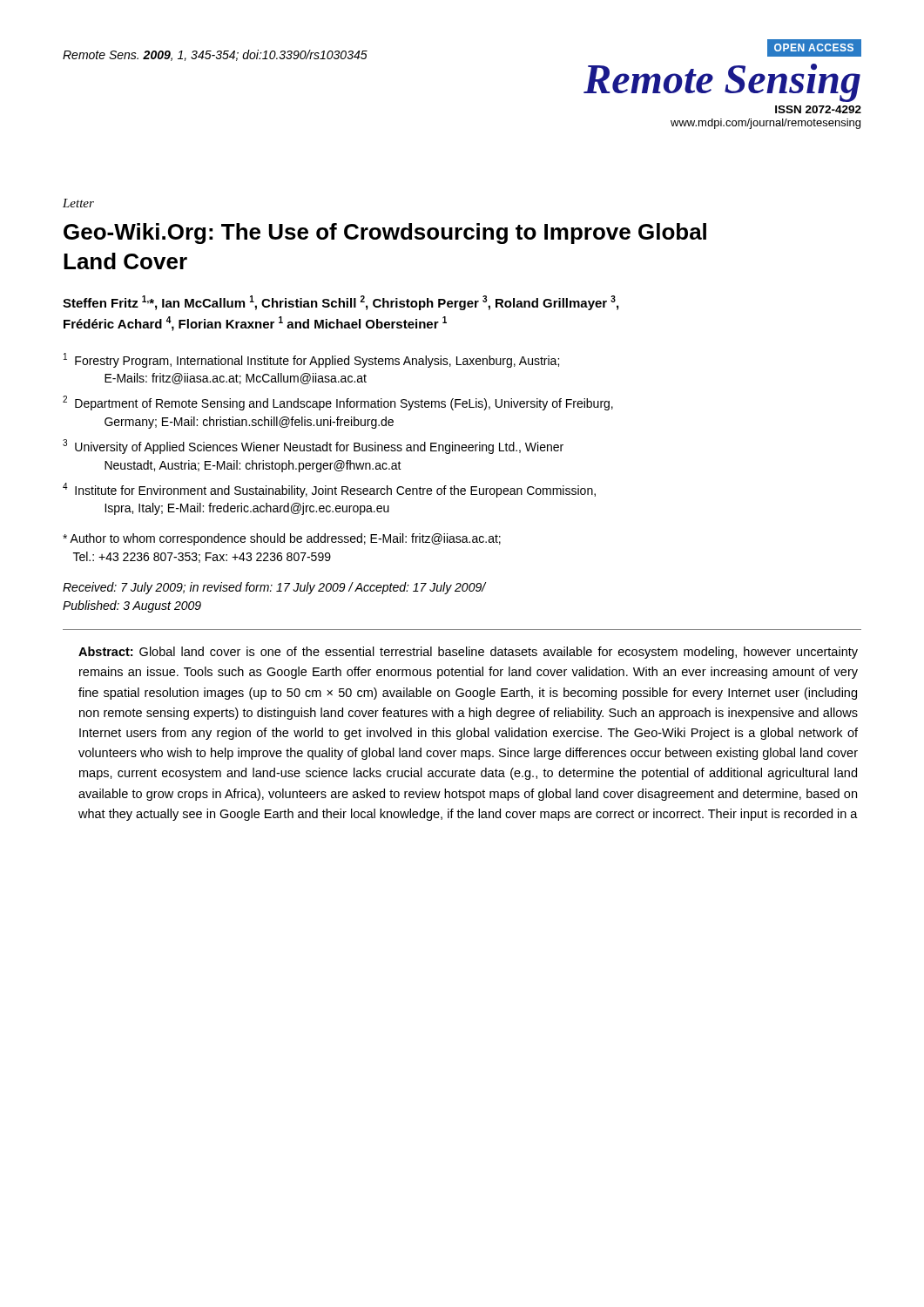Locate the region starting "Geo-Wiki.Org: The Use"
924x1307 pixels.
click(385, 247)
